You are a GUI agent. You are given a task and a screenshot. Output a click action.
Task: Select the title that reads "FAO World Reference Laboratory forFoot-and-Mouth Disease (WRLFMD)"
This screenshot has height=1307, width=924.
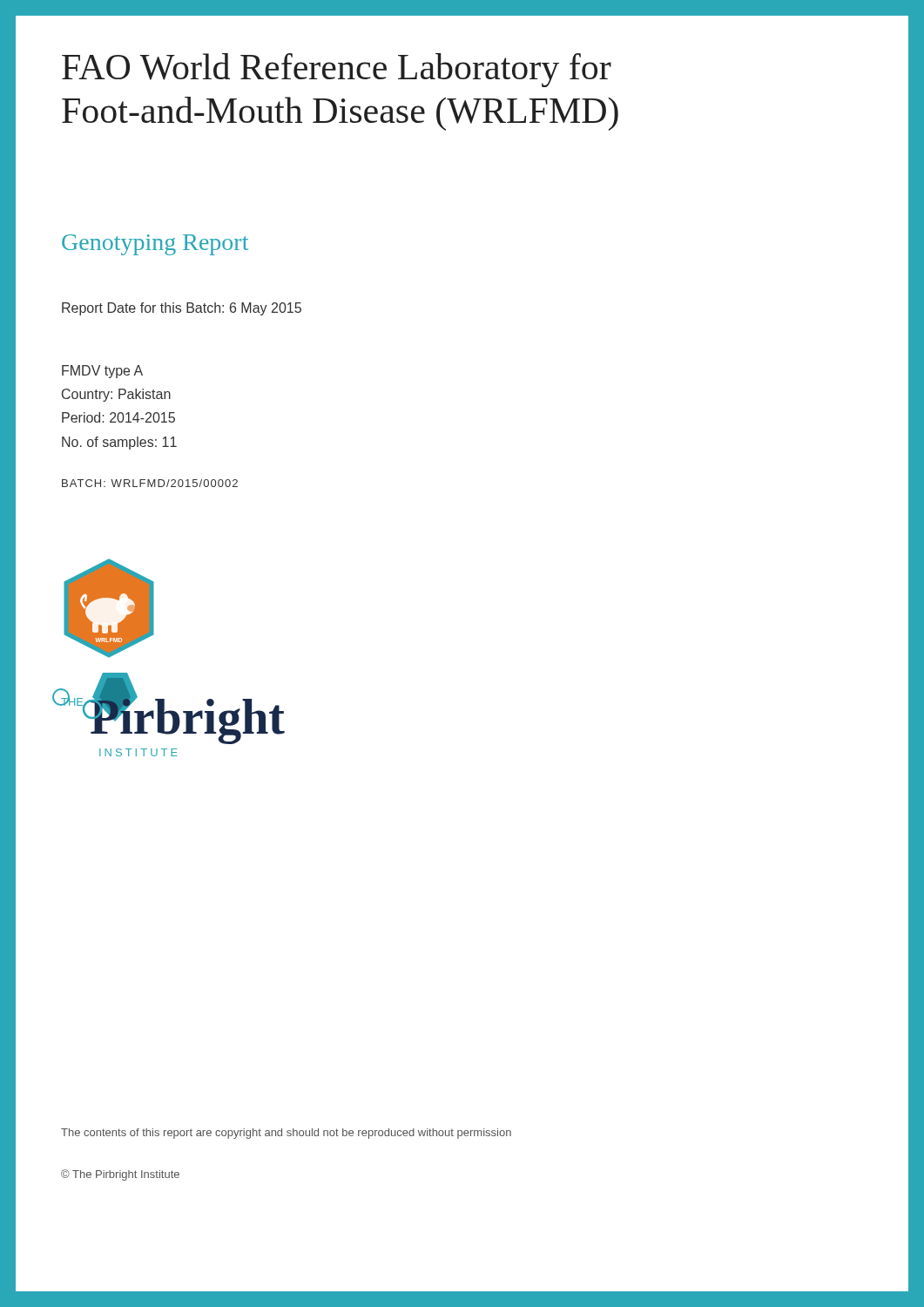pyautogui.click(x=340, y=89)
